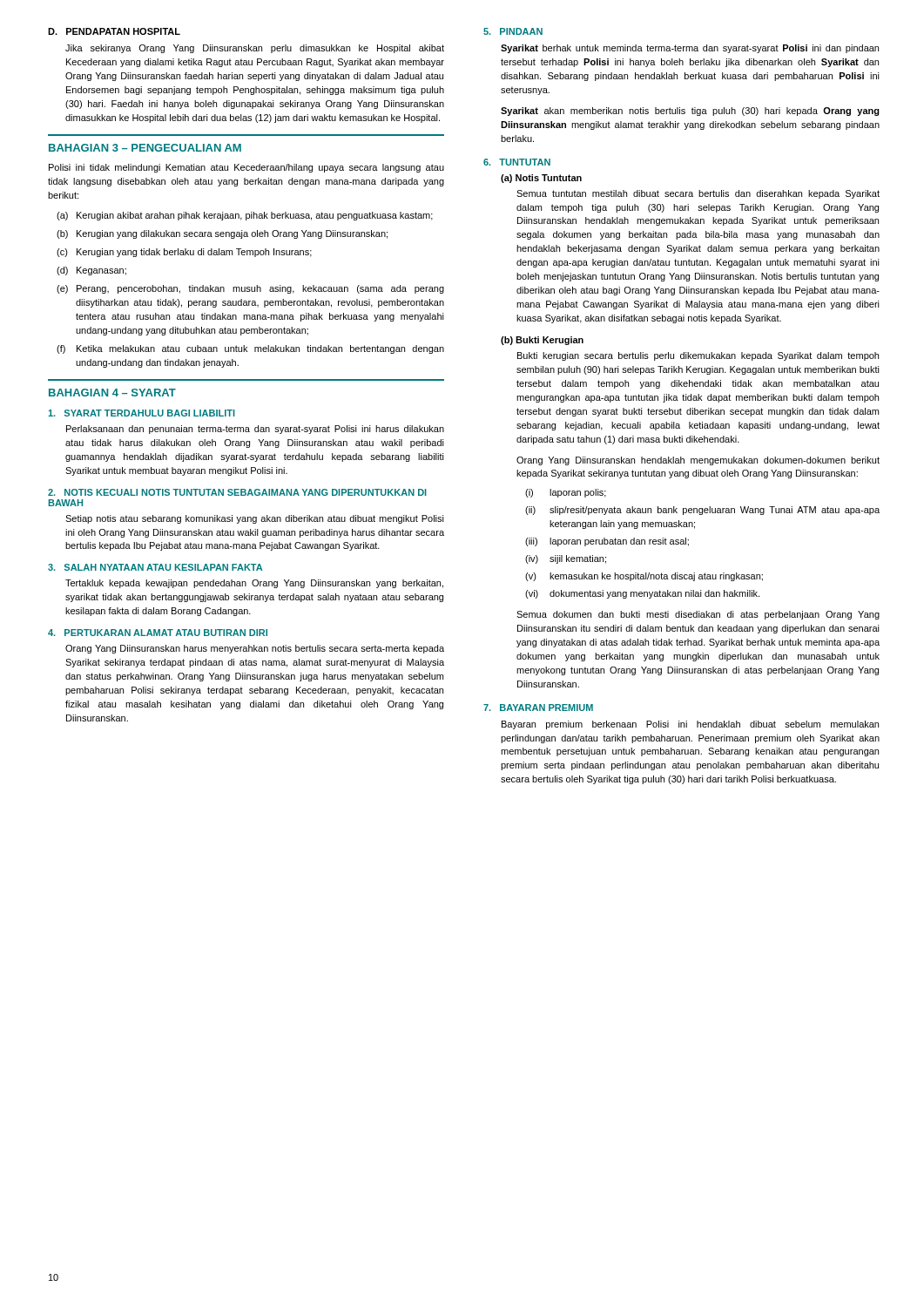This screenshot has height=1307, width=924.
Task: Click where it says "BAHAGIAN 3 – PENGECUALIAN AM"
Action: [145, 147]
